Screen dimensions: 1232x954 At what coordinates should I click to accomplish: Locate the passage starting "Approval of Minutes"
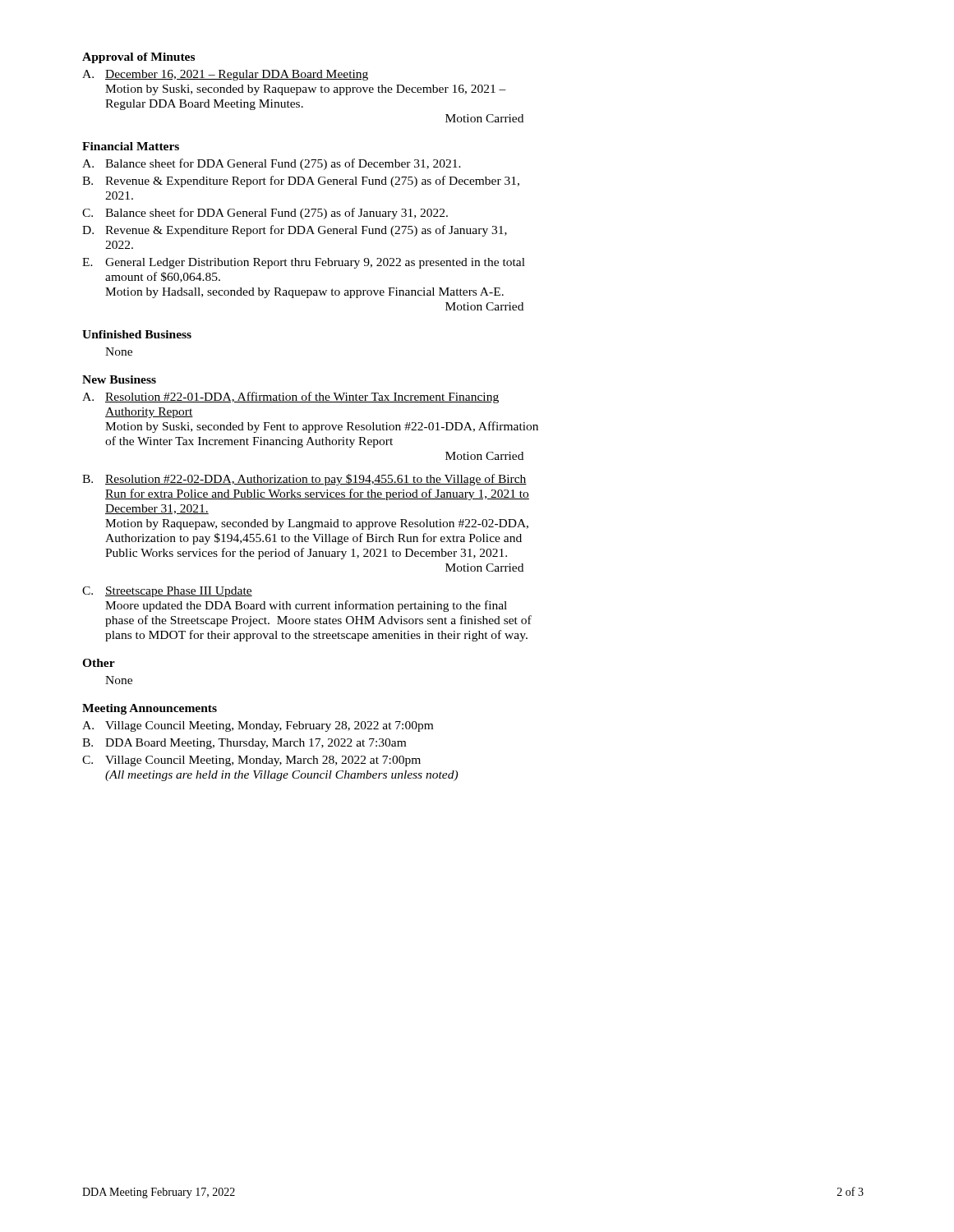tap(139, 56)
